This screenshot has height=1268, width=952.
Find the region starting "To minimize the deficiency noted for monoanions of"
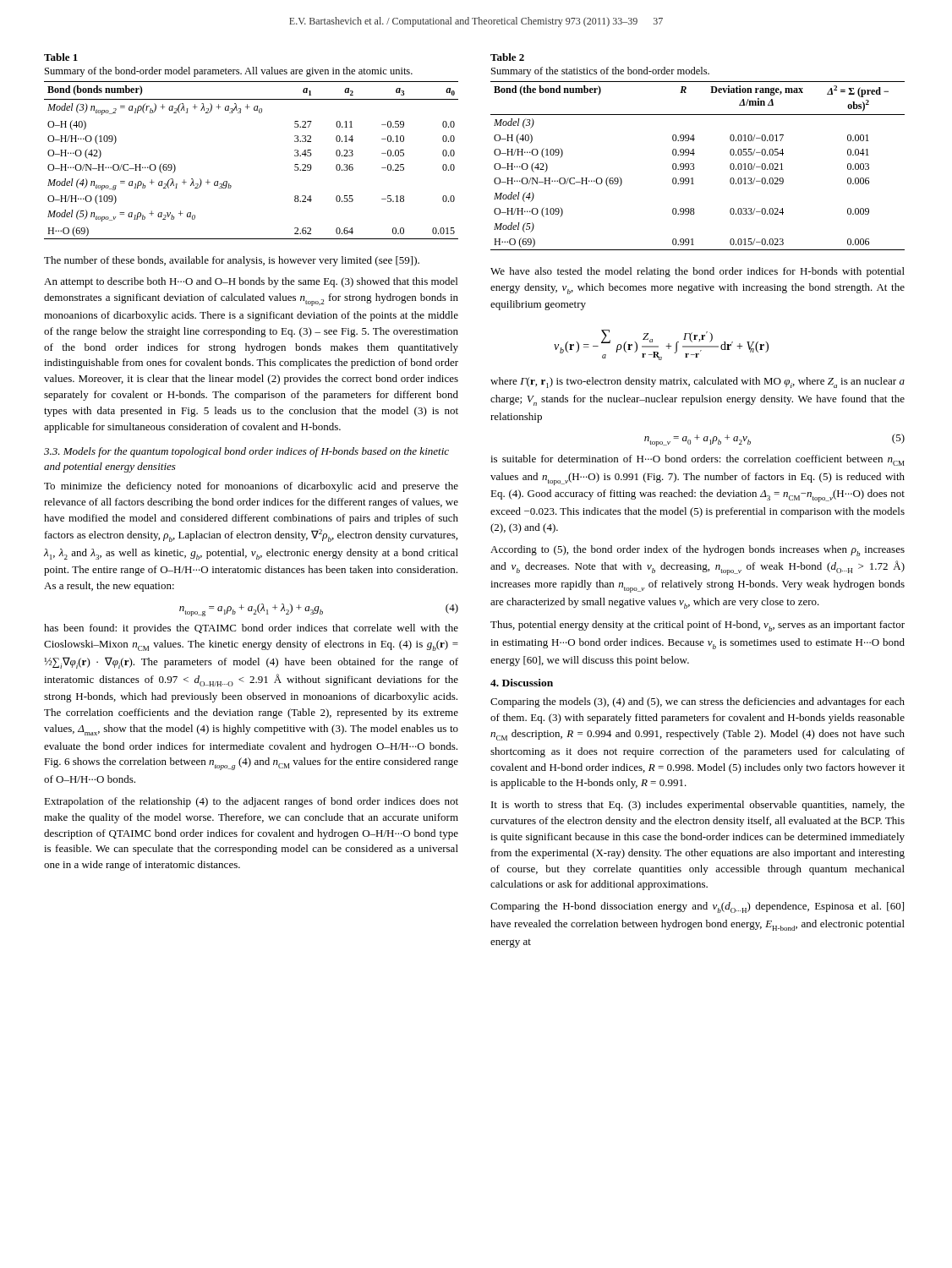[x=251, y=536]
